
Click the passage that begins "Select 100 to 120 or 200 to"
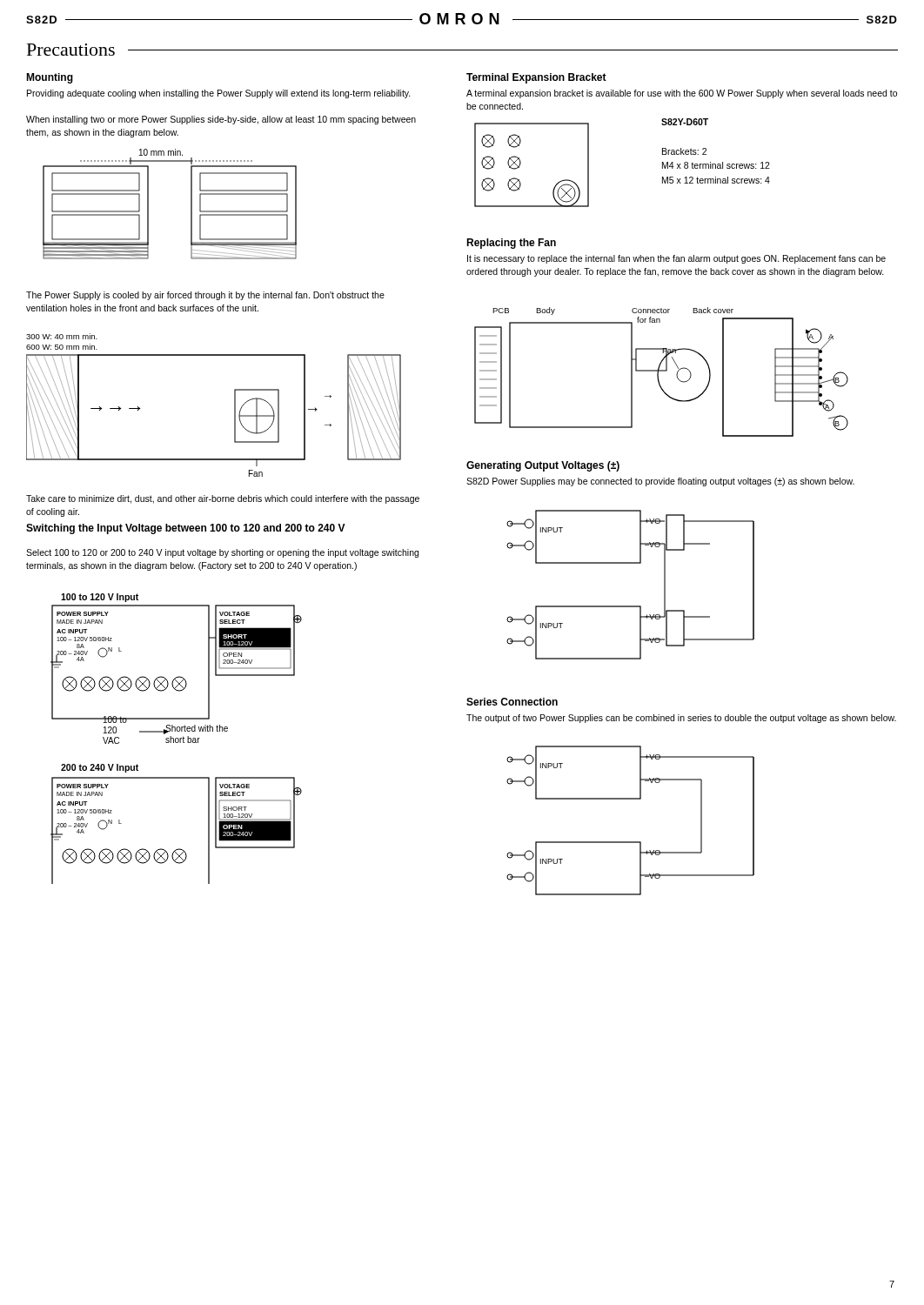[223, 559]
